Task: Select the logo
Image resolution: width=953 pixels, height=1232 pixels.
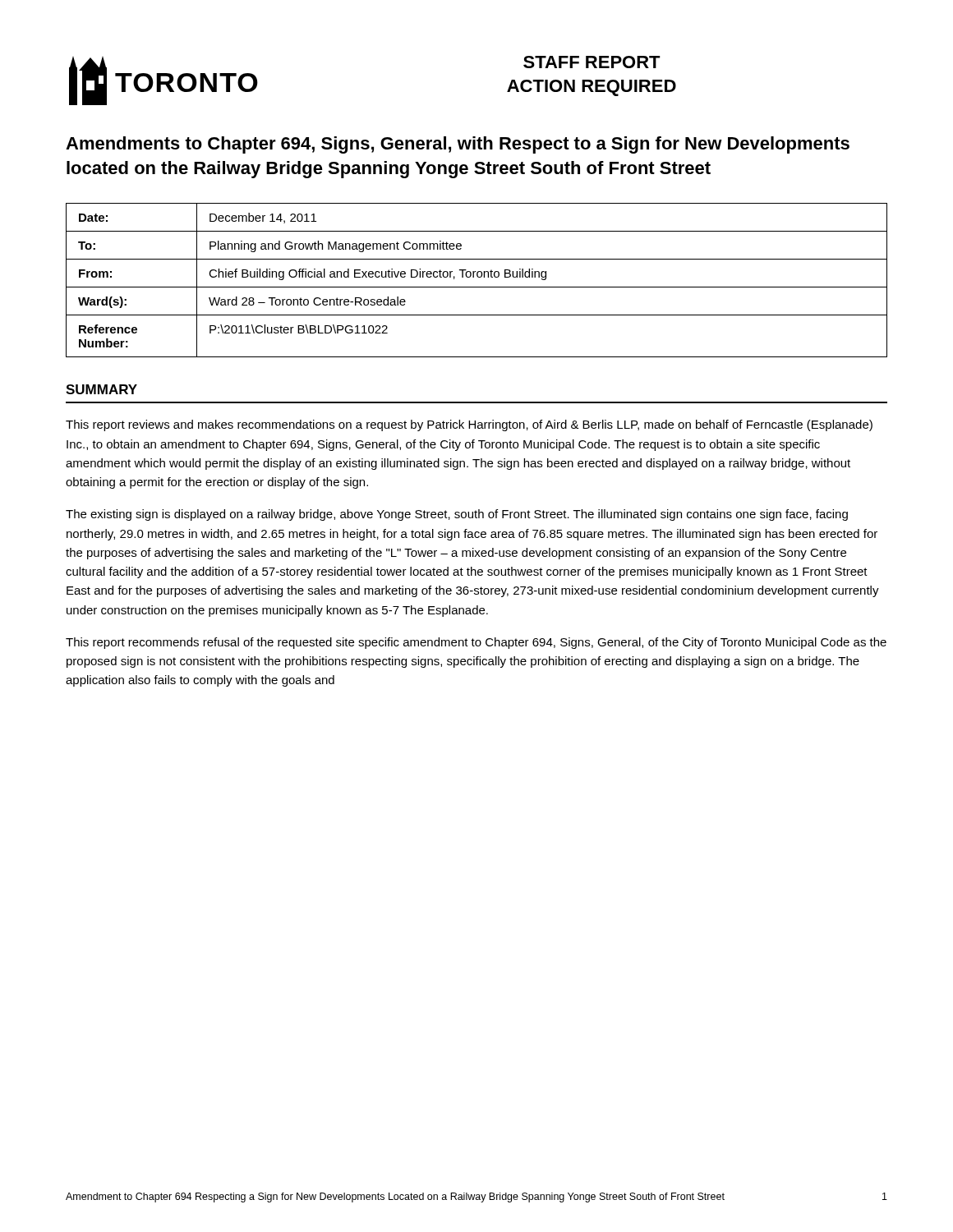Action: 181,79
